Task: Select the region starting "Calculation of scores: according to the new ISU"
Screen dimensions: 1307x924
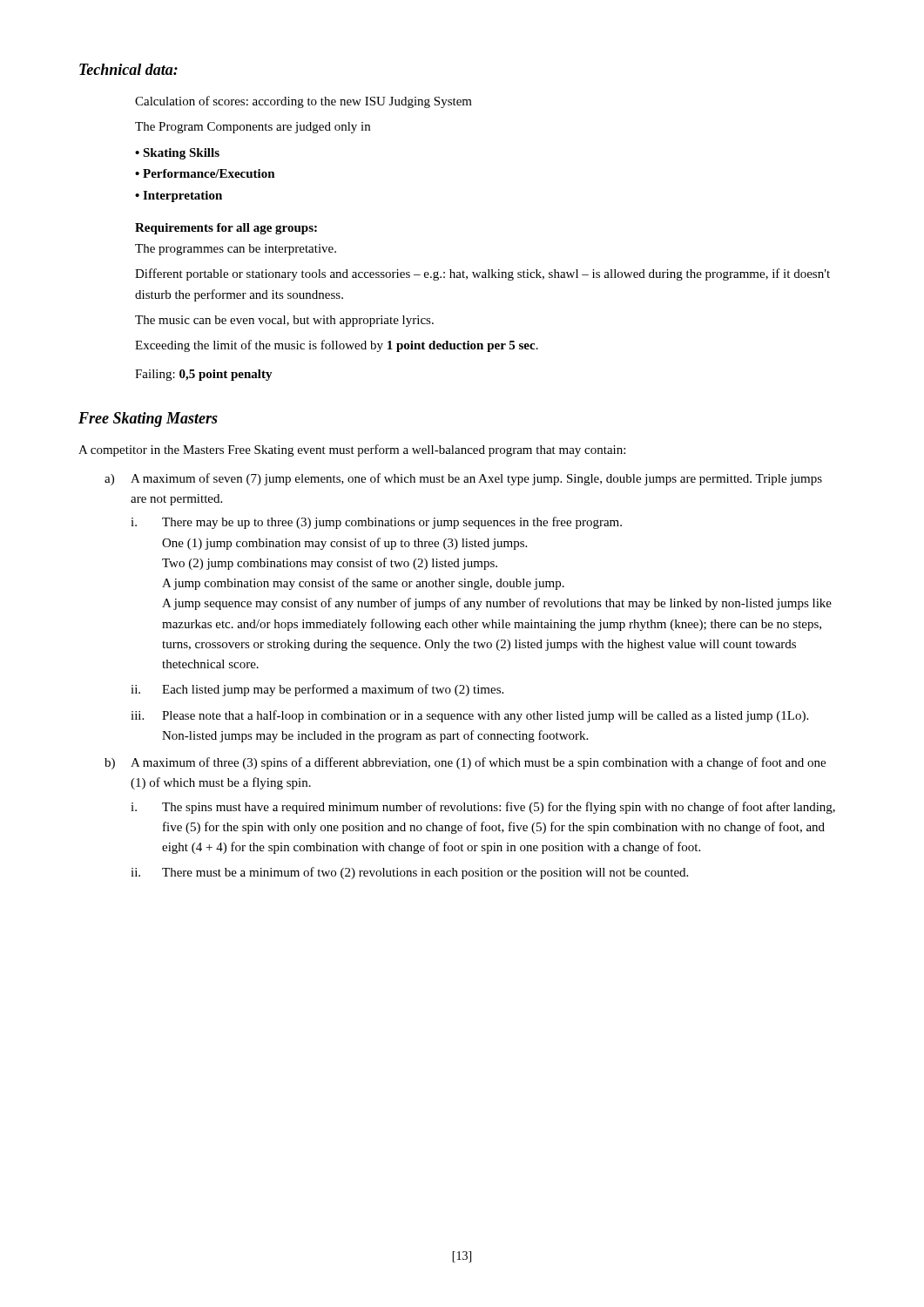Action: pos(304,101)
